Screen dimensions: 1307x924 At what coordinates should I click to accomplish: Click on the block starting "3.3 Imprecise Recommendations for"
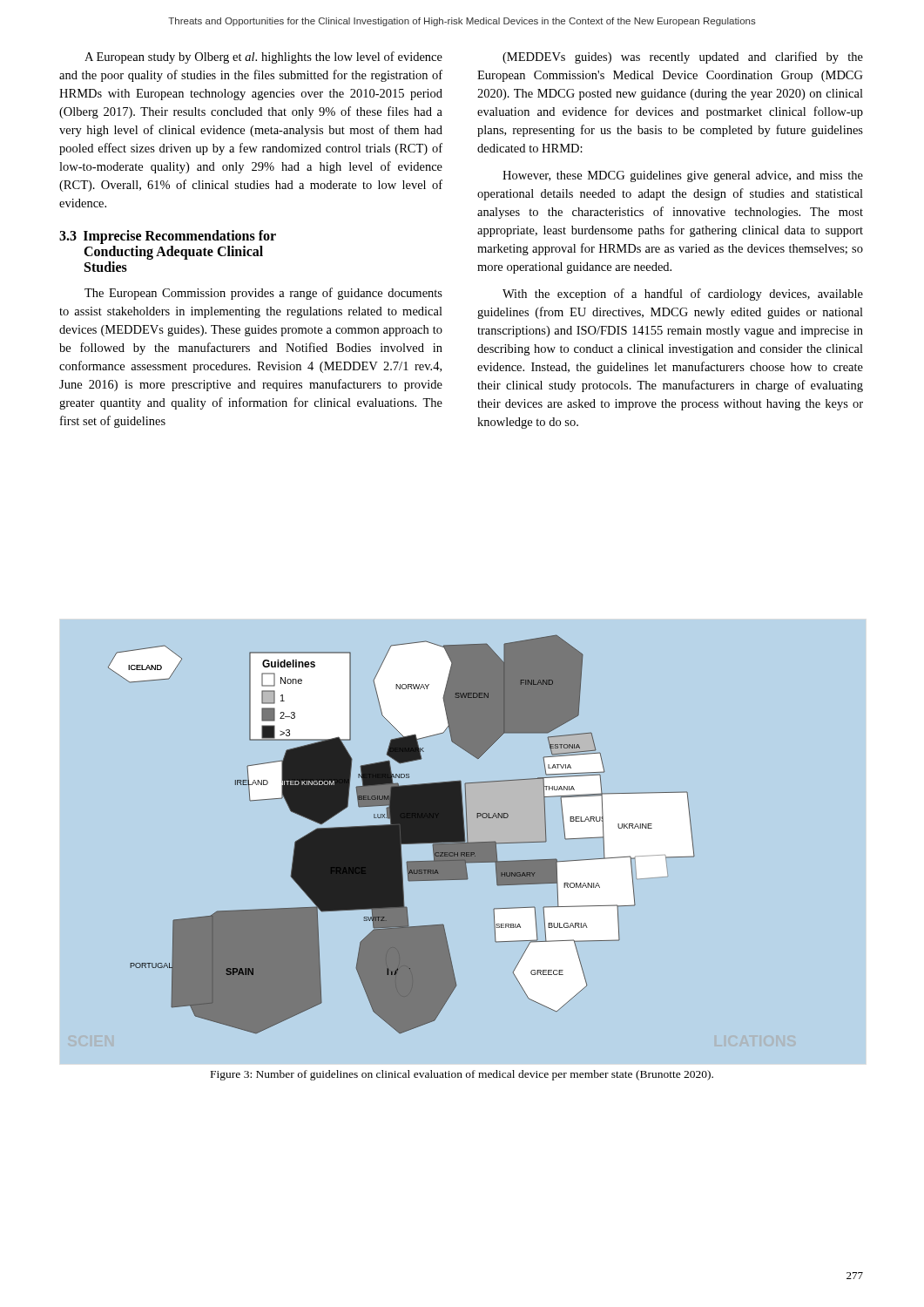tap(168, 252)
